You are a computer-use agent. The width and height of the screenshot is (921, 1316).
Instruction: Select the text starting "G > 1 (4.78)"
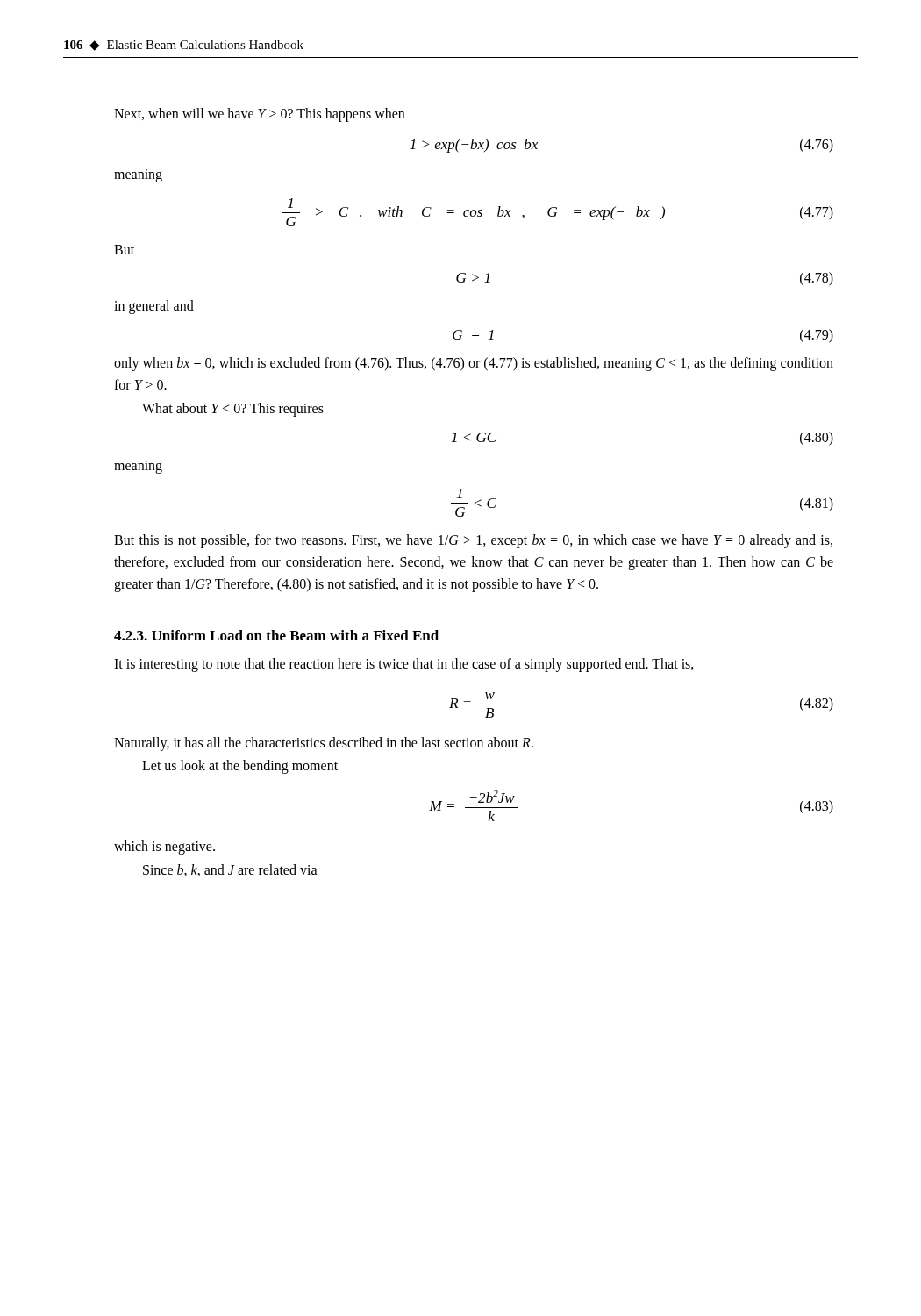(x=476, y=279)
